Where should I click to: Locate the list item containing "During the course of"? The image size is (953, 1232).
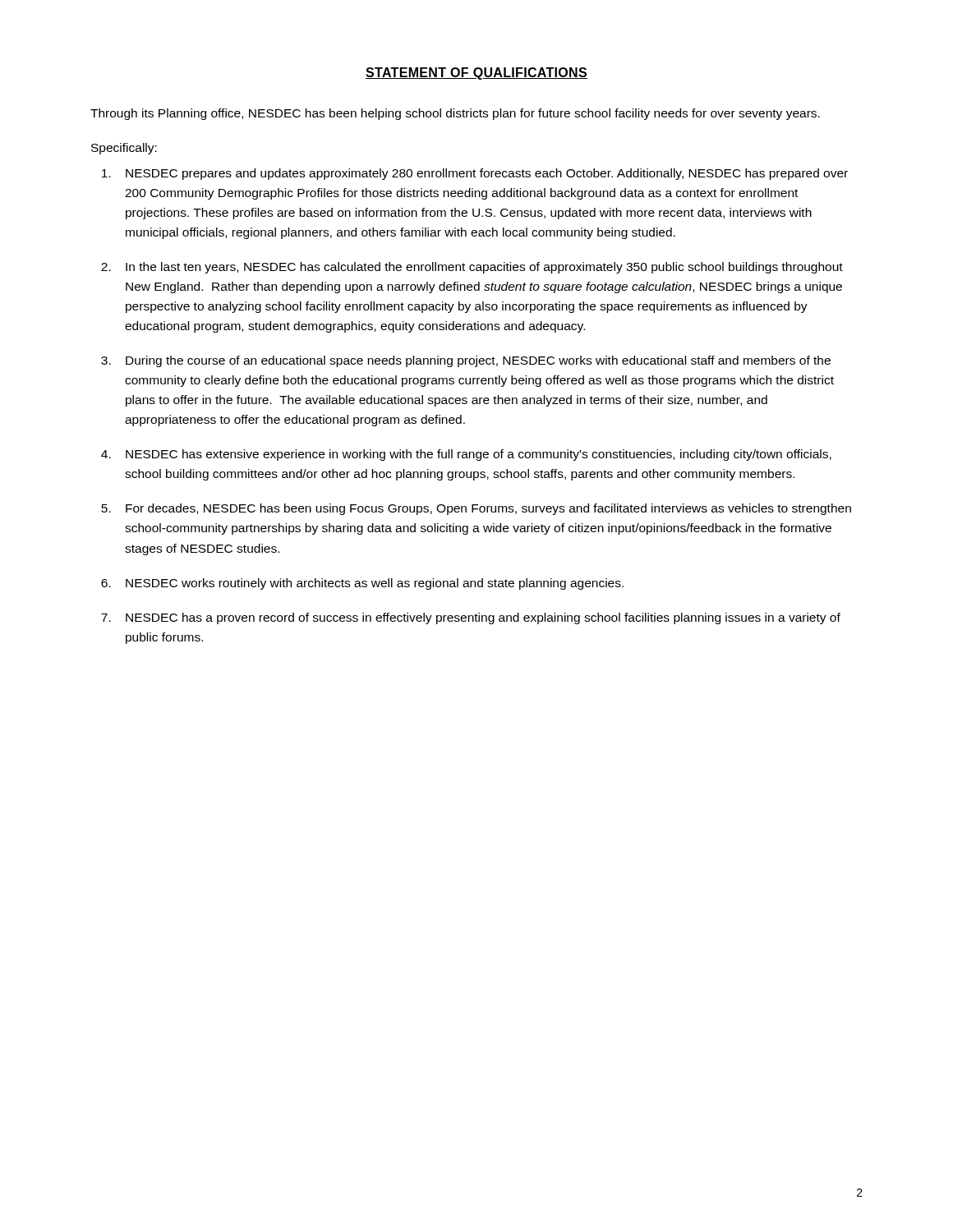pyautogui.click(x=479, y=390)
